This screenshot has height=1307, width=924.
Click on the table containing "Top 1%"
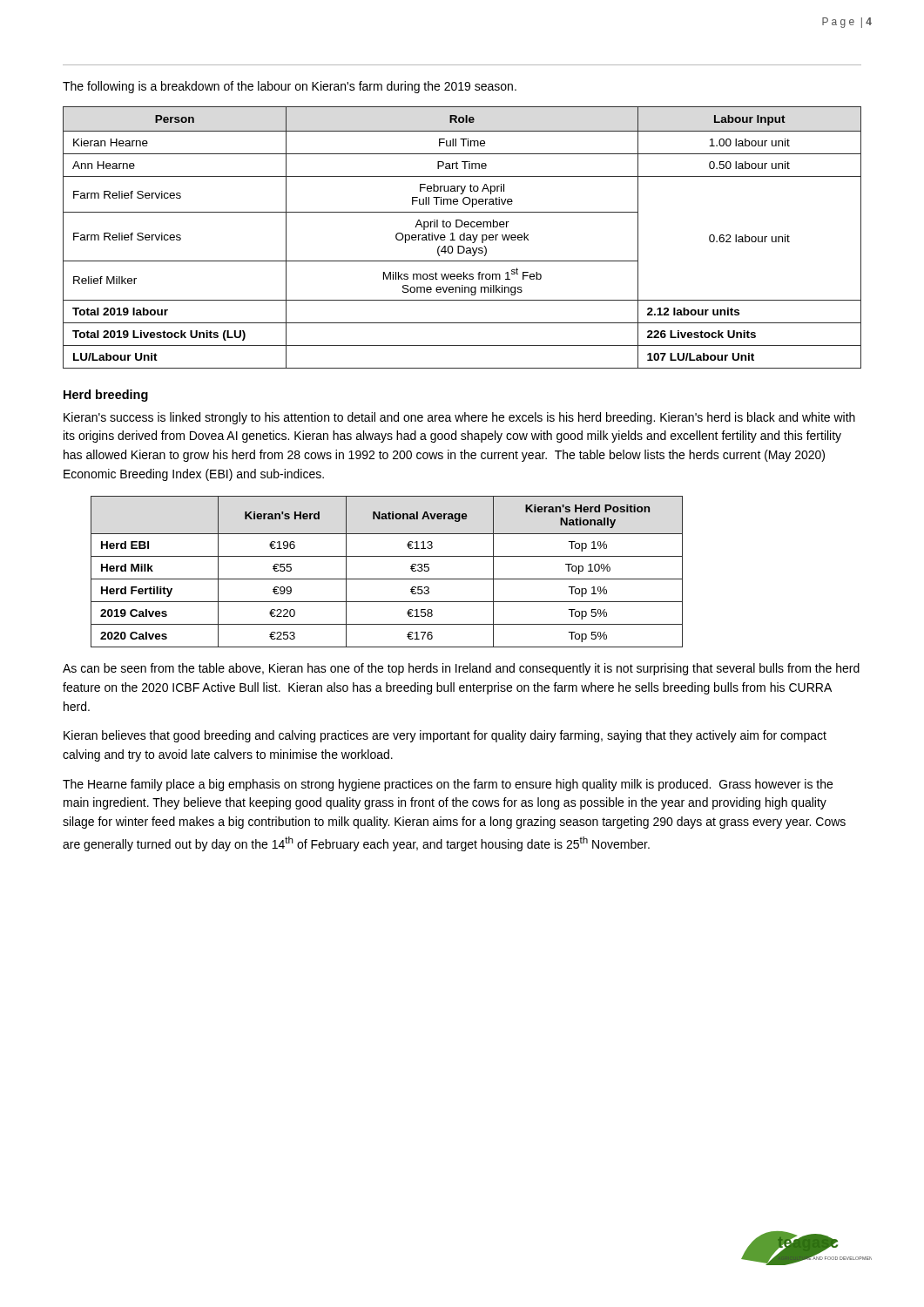476,572
